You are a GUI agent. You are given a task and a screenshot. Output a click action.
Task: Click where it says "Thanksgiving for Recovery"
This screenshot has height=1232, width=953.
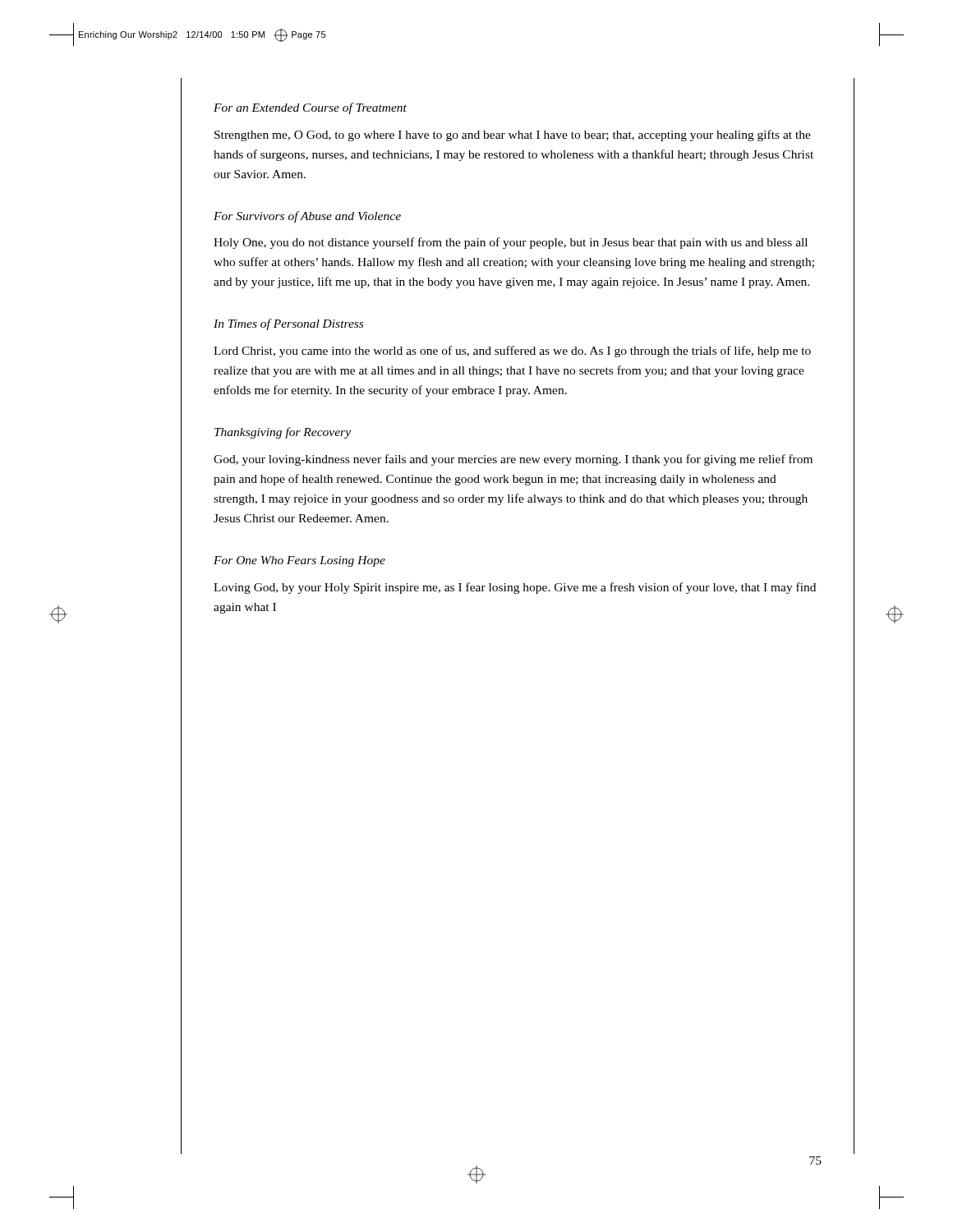[x=282, y=432]
